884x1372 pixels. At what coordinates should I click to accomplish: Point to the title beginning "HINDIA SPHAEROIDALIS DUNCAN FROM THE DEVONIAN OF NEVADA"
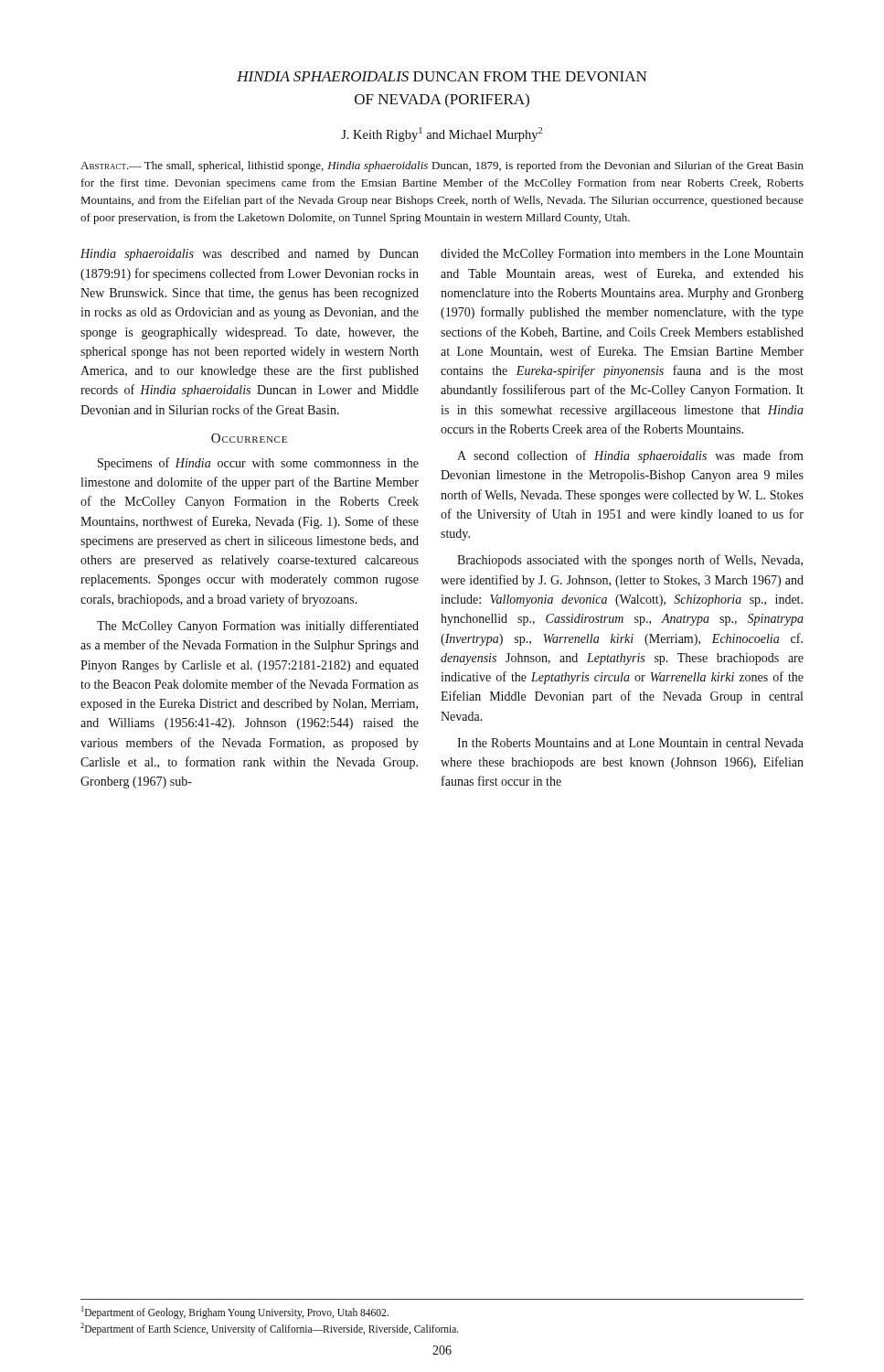[x=442, y=88]
